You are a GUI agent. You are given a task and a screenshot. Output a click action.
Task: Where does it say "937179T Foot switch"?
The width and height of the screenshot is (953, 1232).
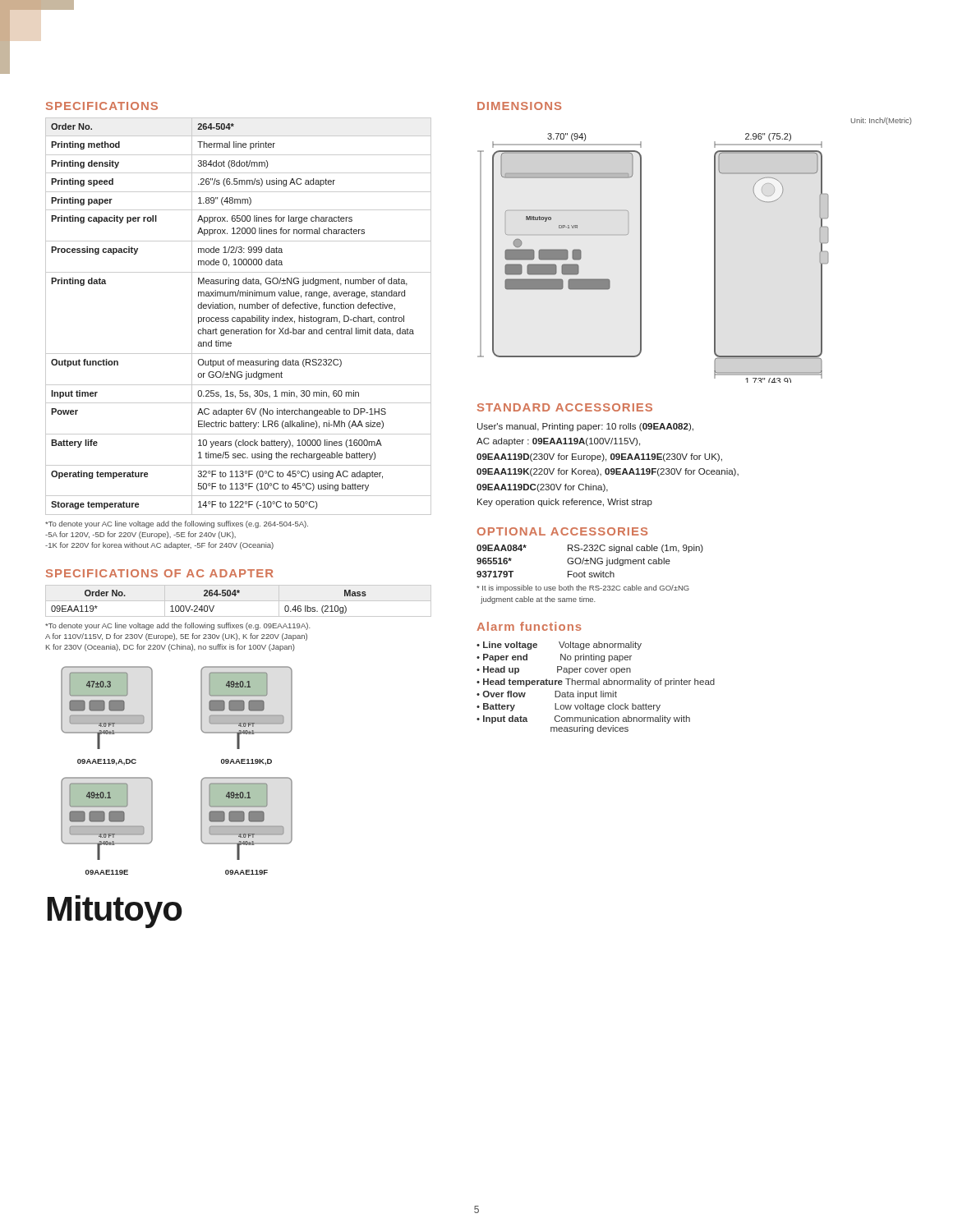point(486,574)
